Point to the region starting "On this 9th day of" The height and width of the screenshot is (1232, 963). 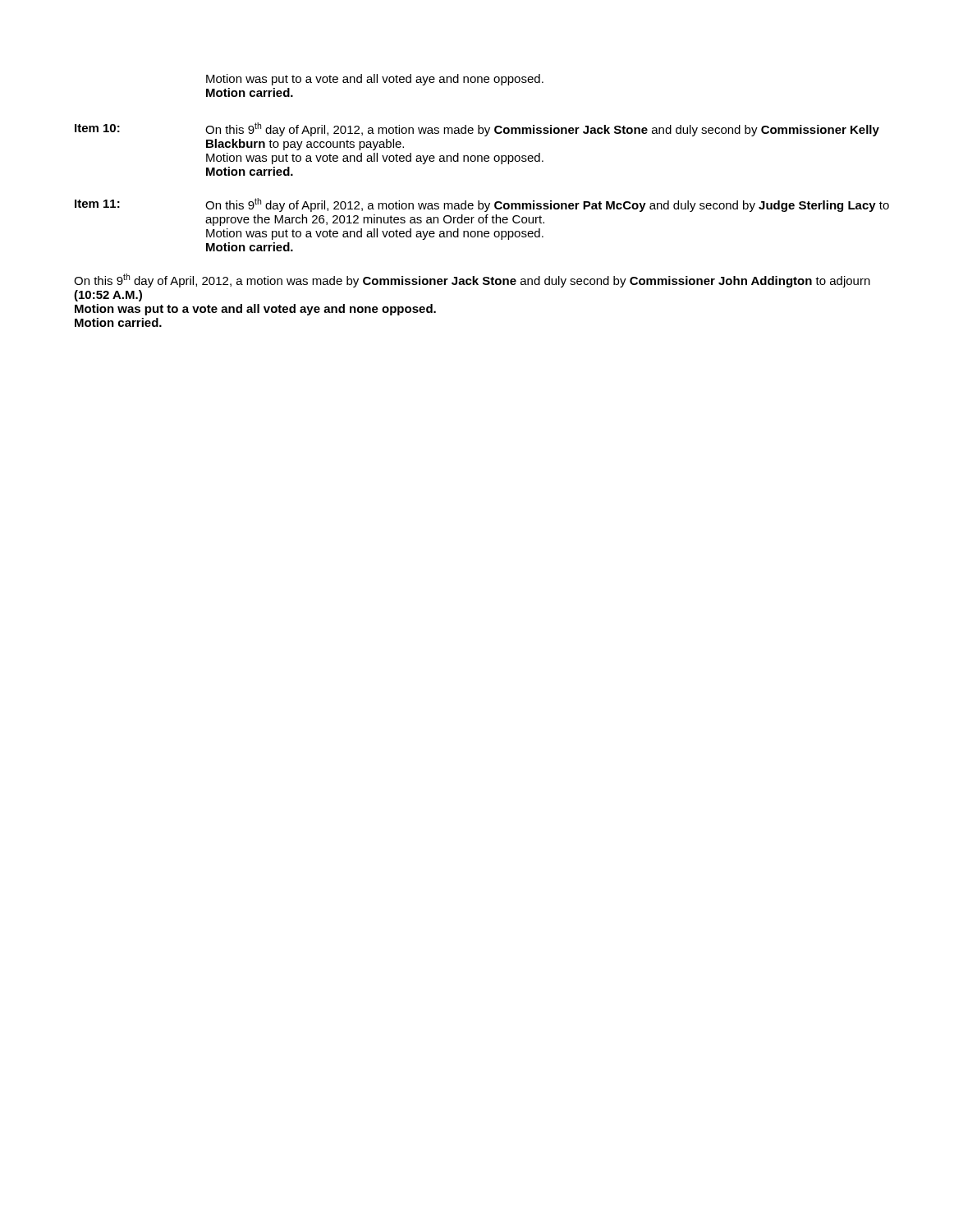click(x=472, y=280)
